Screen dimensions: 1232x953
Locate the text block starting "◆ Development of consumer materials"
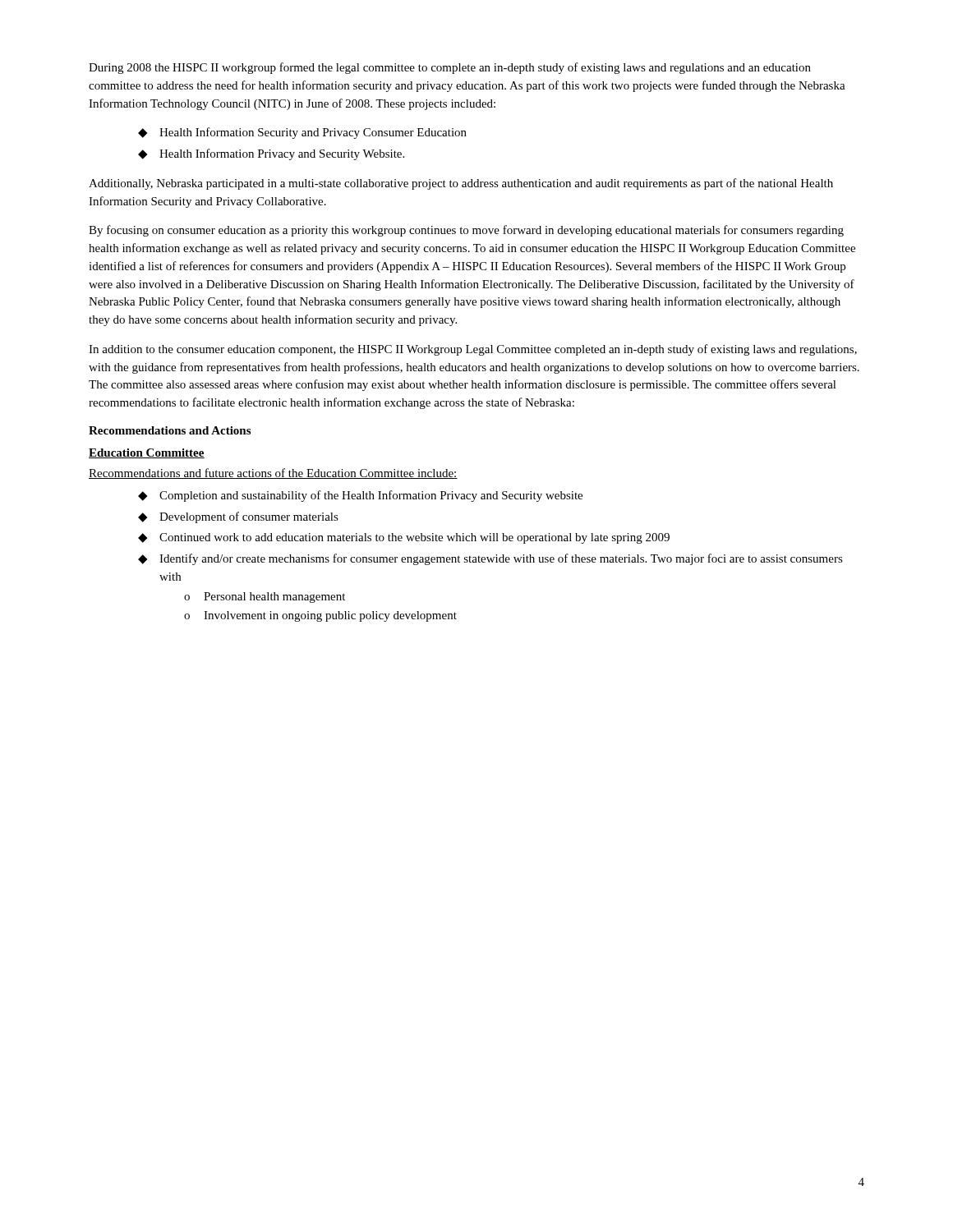(238, 517)
